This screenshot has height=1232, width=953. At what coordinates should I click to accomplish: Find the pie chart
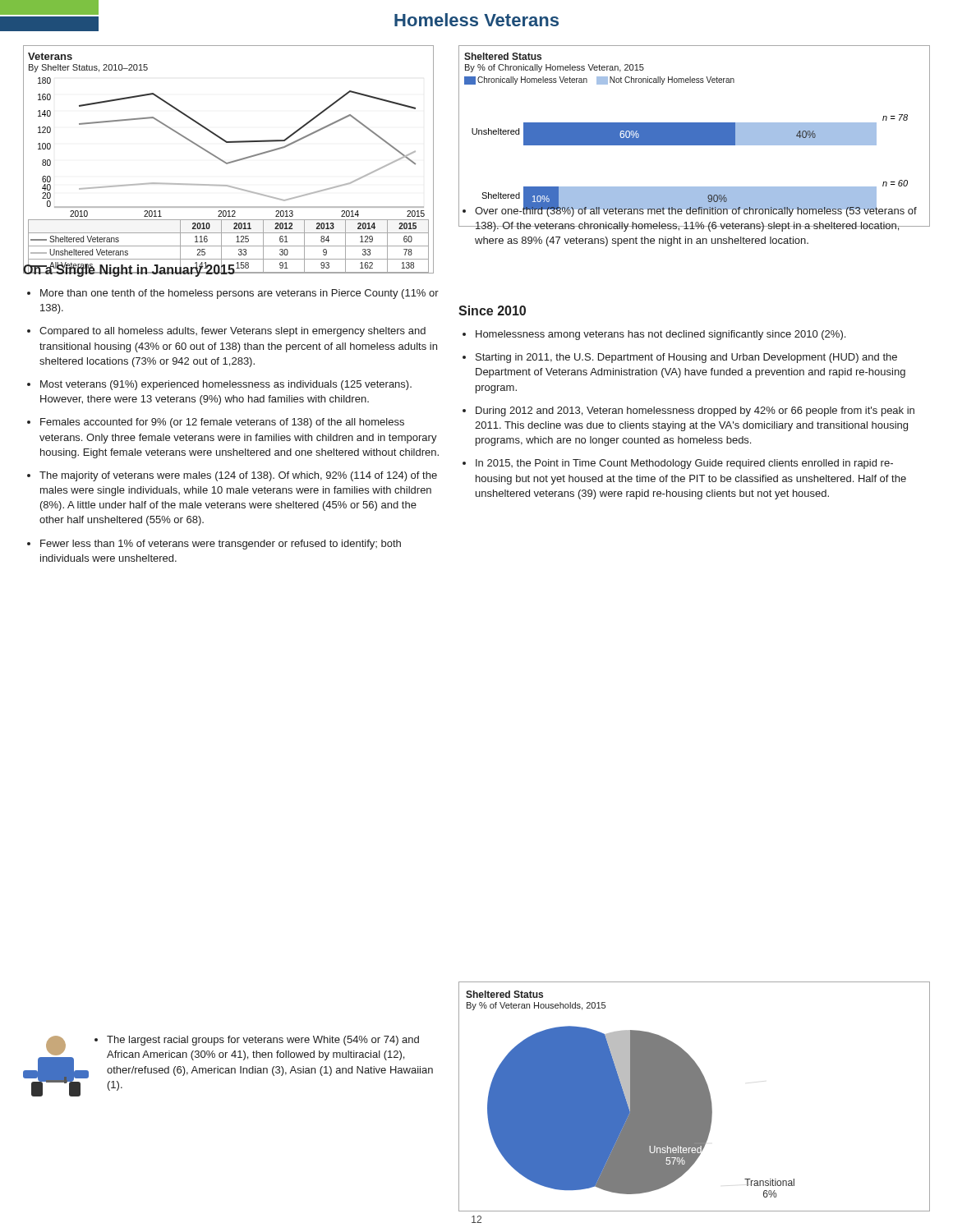coord(694,1096)
